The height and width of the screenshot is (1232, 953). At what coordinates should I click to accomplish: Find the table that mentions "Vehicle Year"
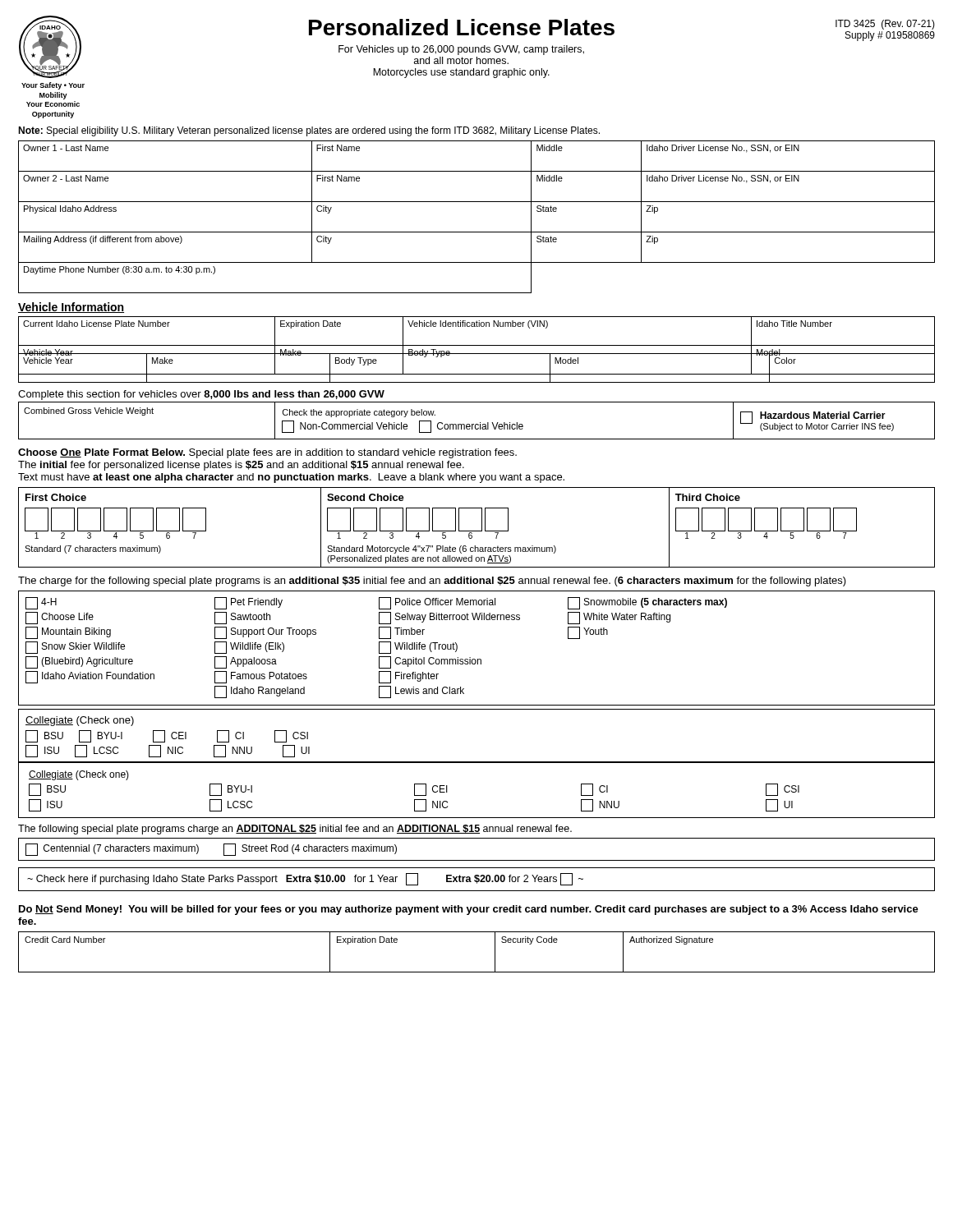pyautogui.click(x=476, y=368)
